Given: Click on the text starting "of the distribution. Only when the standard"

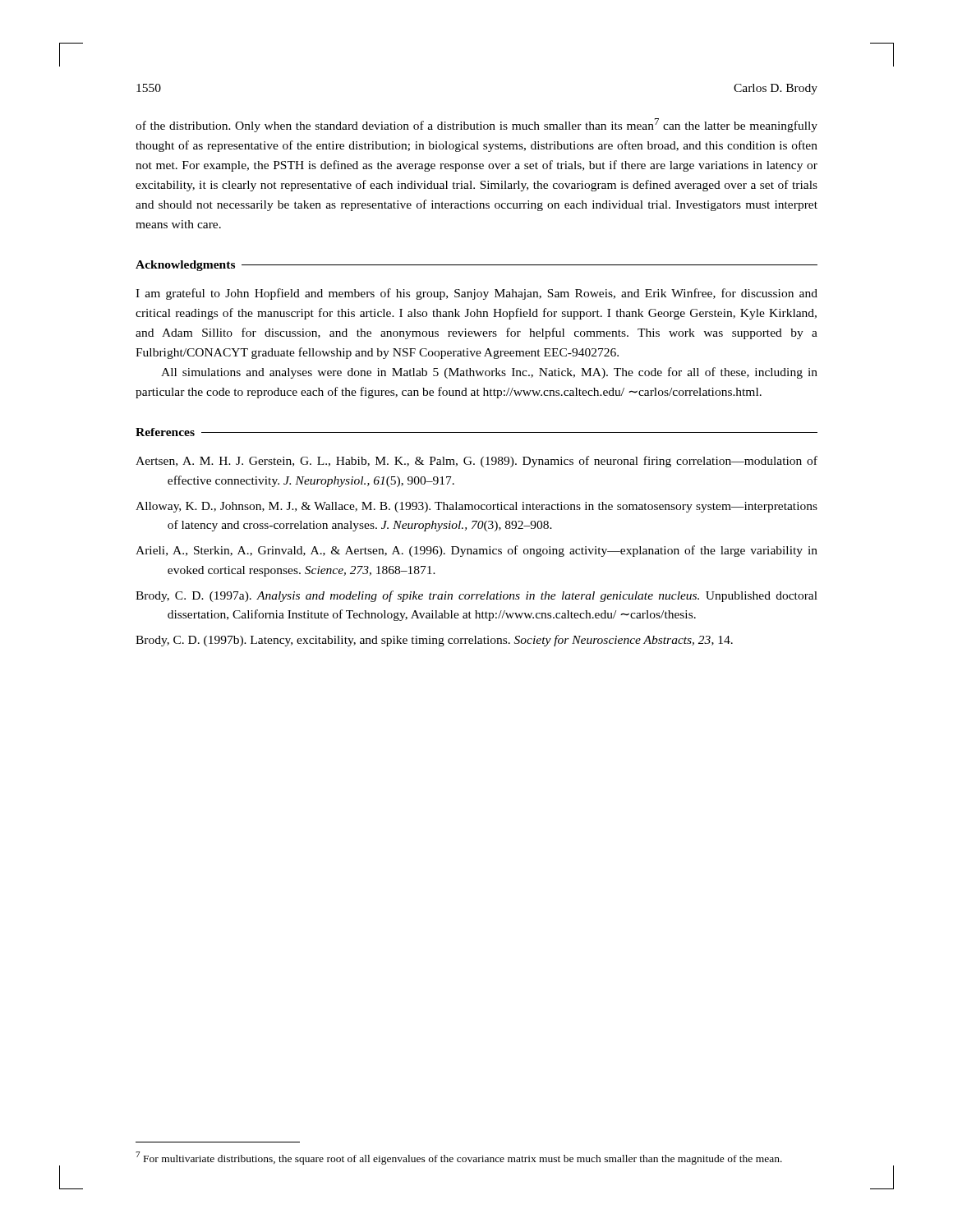Looking at the screenshot, I should click(x=476, y=173).
